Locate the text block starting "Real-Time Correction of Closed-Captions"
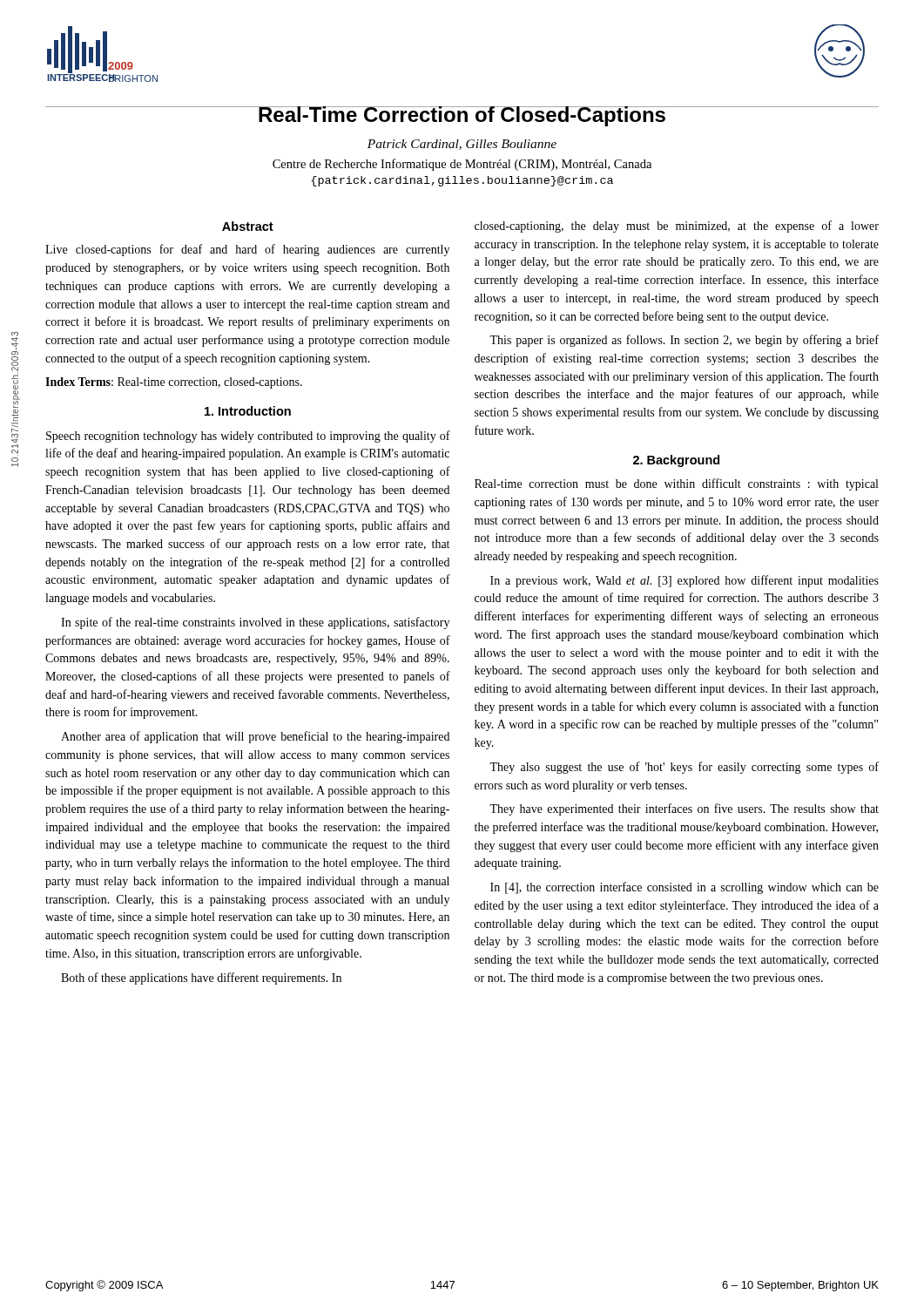The height and width of the screenshot is (1307, 924). coord(462,115)
